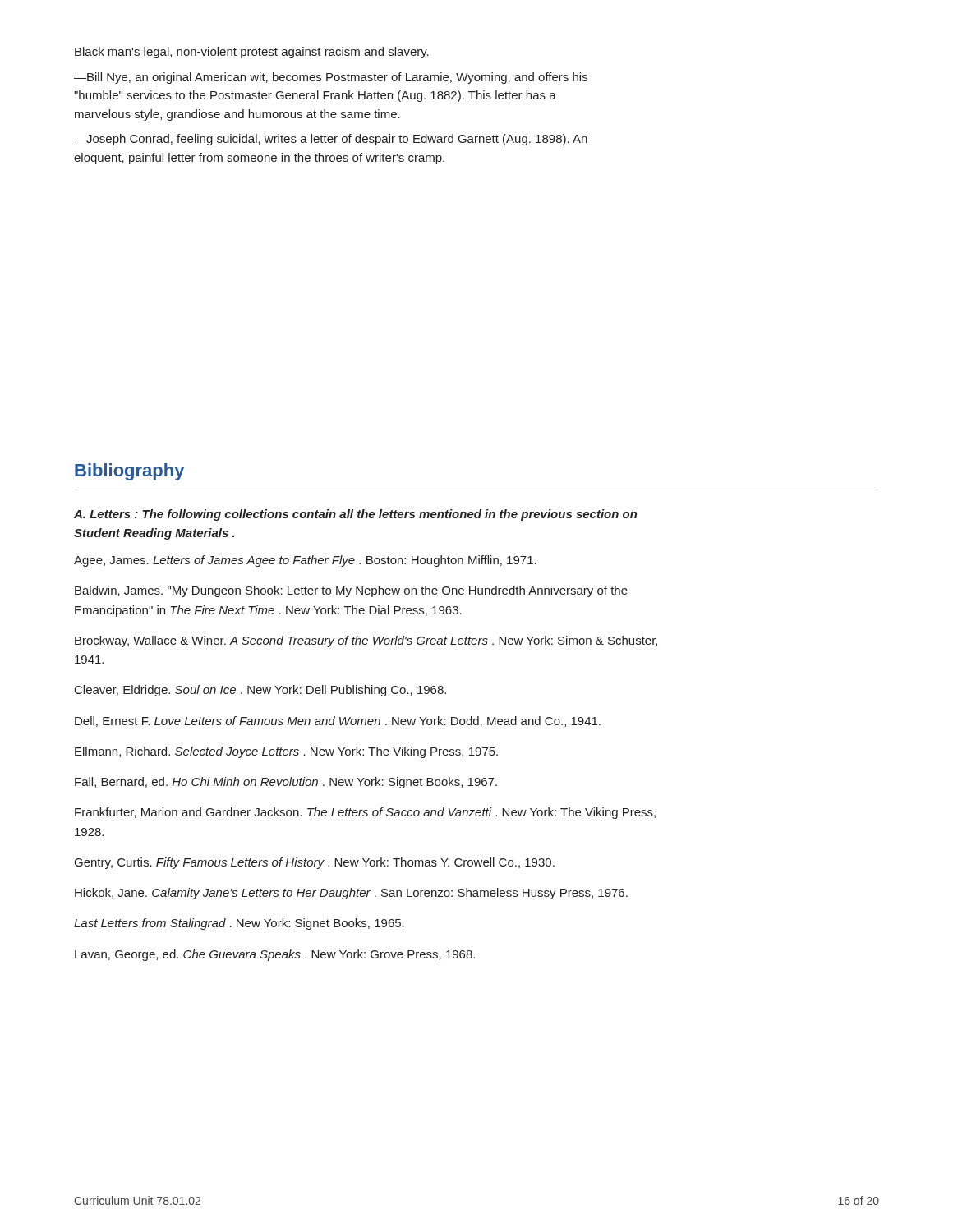Find the block on this page that starts "A. Letters : The following collections contain"
Image resolution: width=953 pixels, height=1232 pixels.
[x=356, y=523]
